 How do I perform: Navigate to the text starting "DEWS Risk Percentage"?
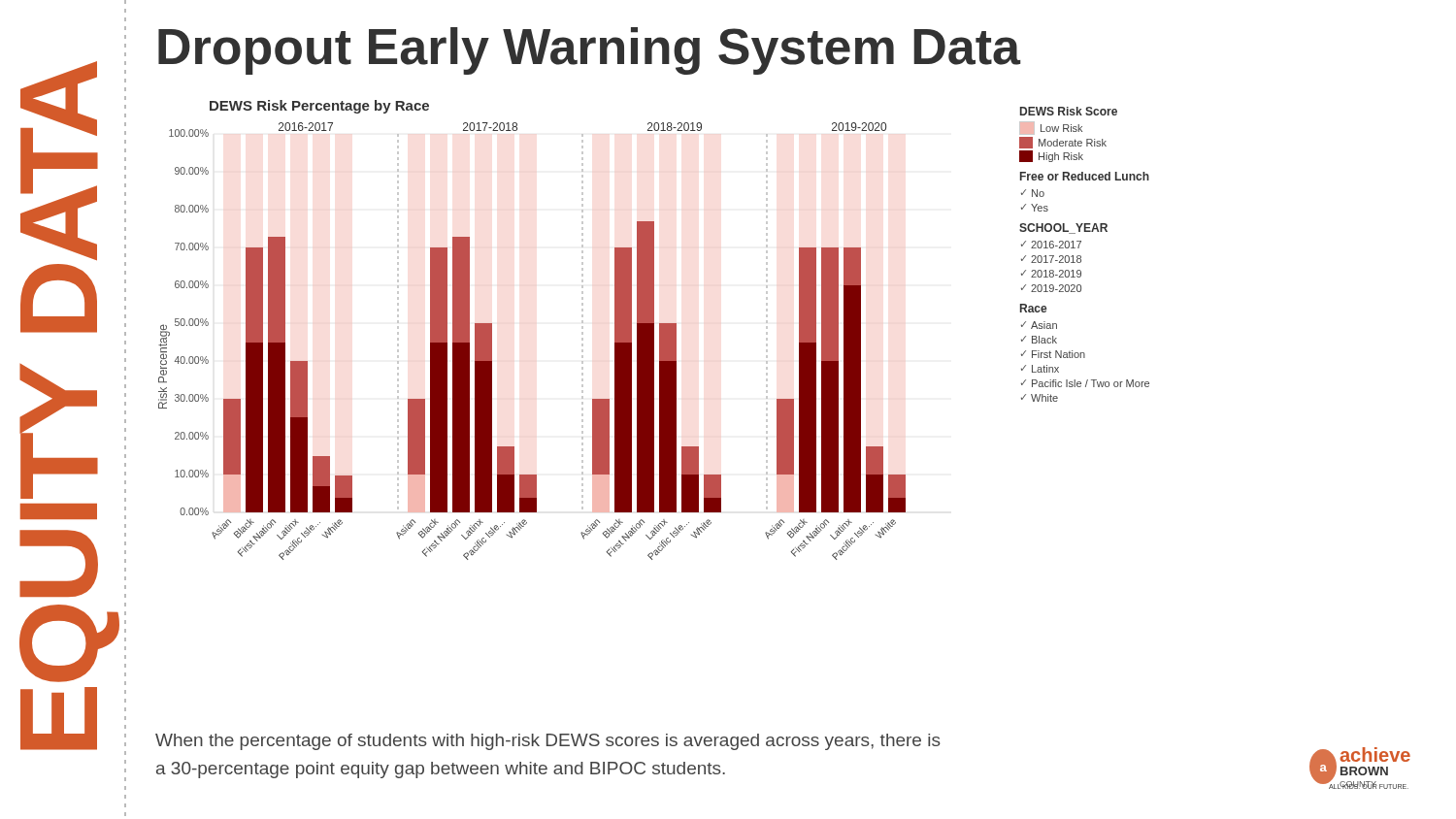[319, 105]
